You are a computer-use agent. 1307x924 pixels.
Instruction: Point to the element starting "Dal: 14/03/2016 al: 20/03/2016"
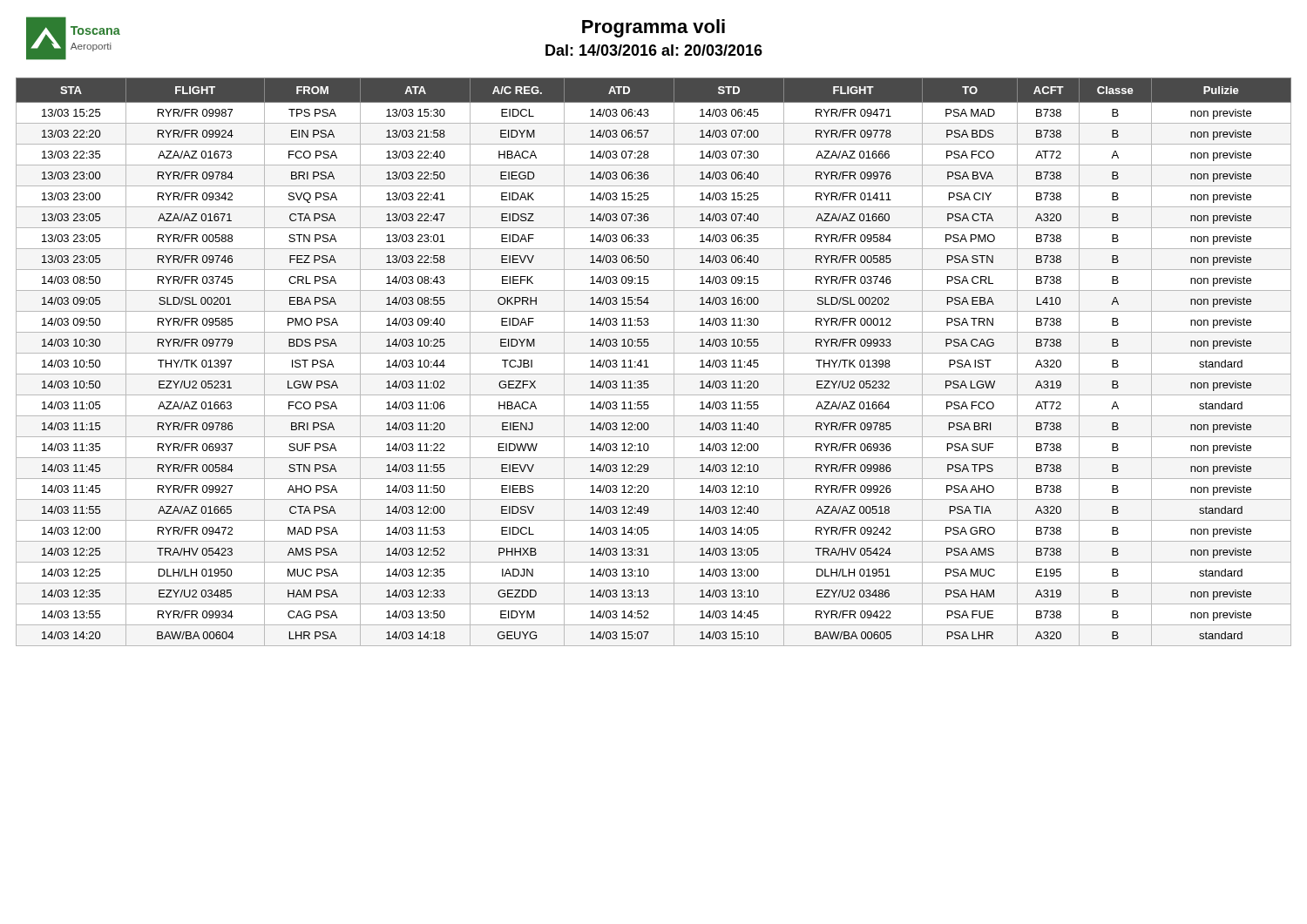click(x=654, y=50)
